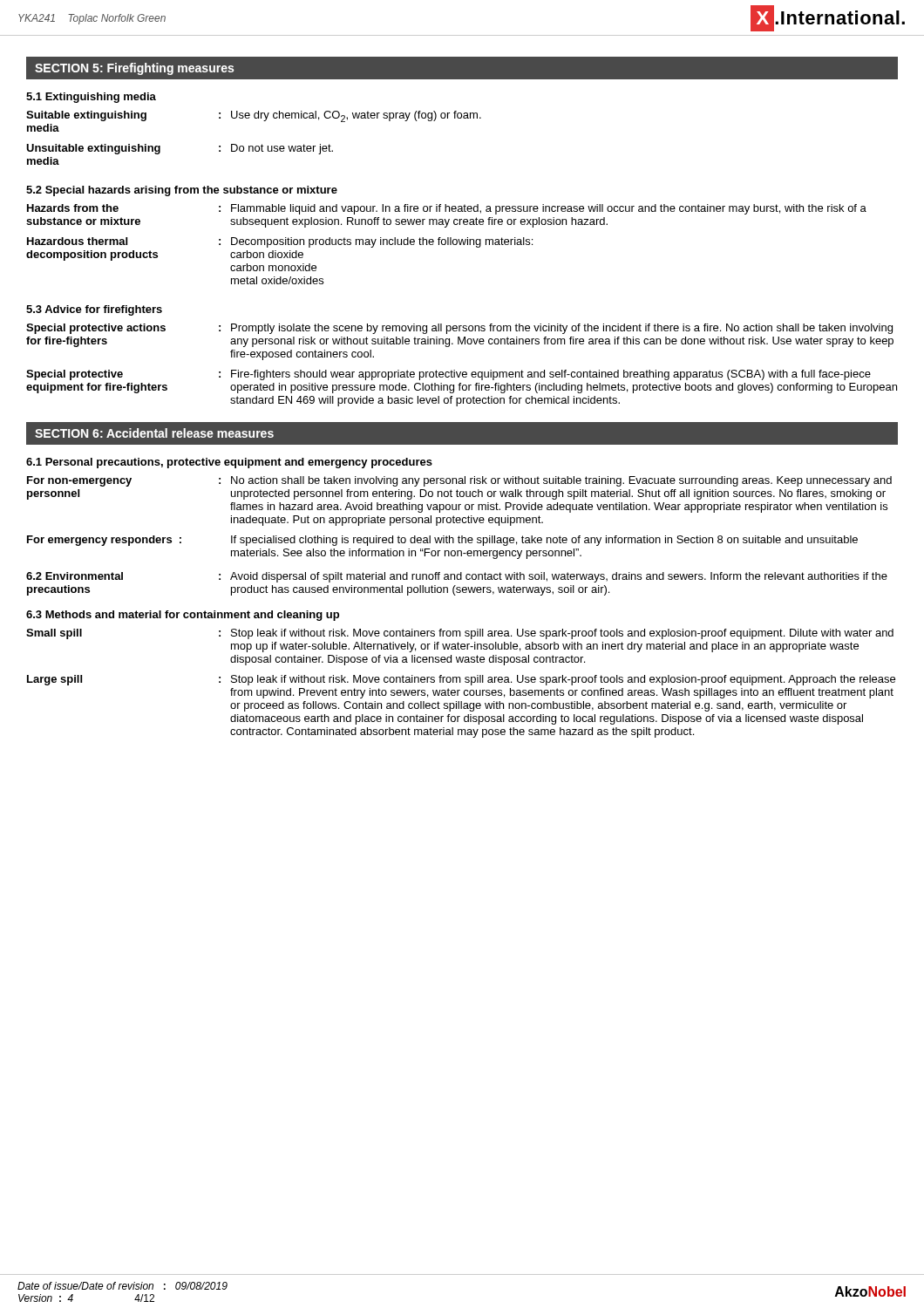The image size is (924, 1308).
Task: Navigate to the region starting "Special protectiveequipment for"
Action: 462,387
